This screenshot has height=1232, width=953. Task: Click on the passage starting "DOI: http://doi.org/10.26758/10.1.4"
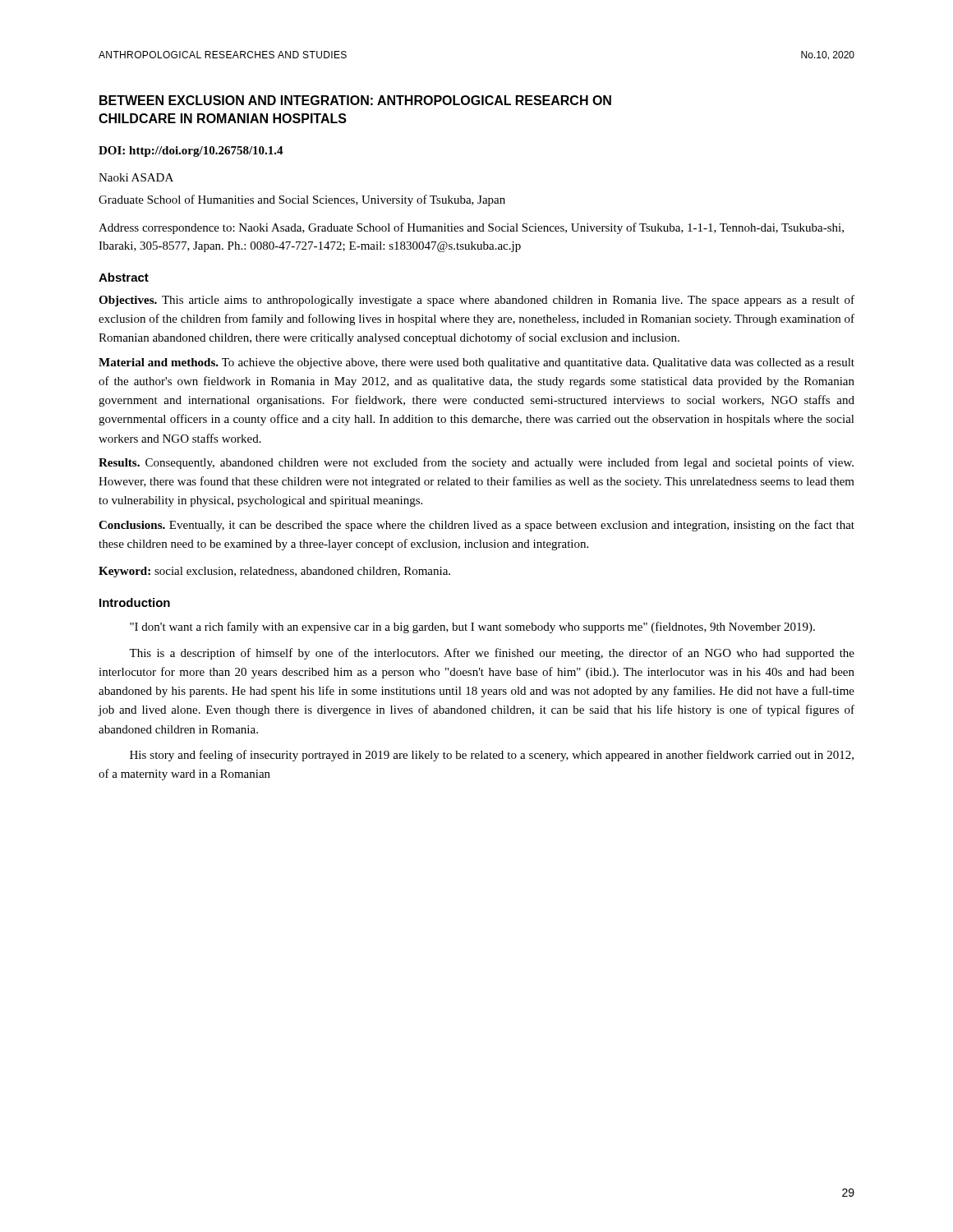[191, 150]
